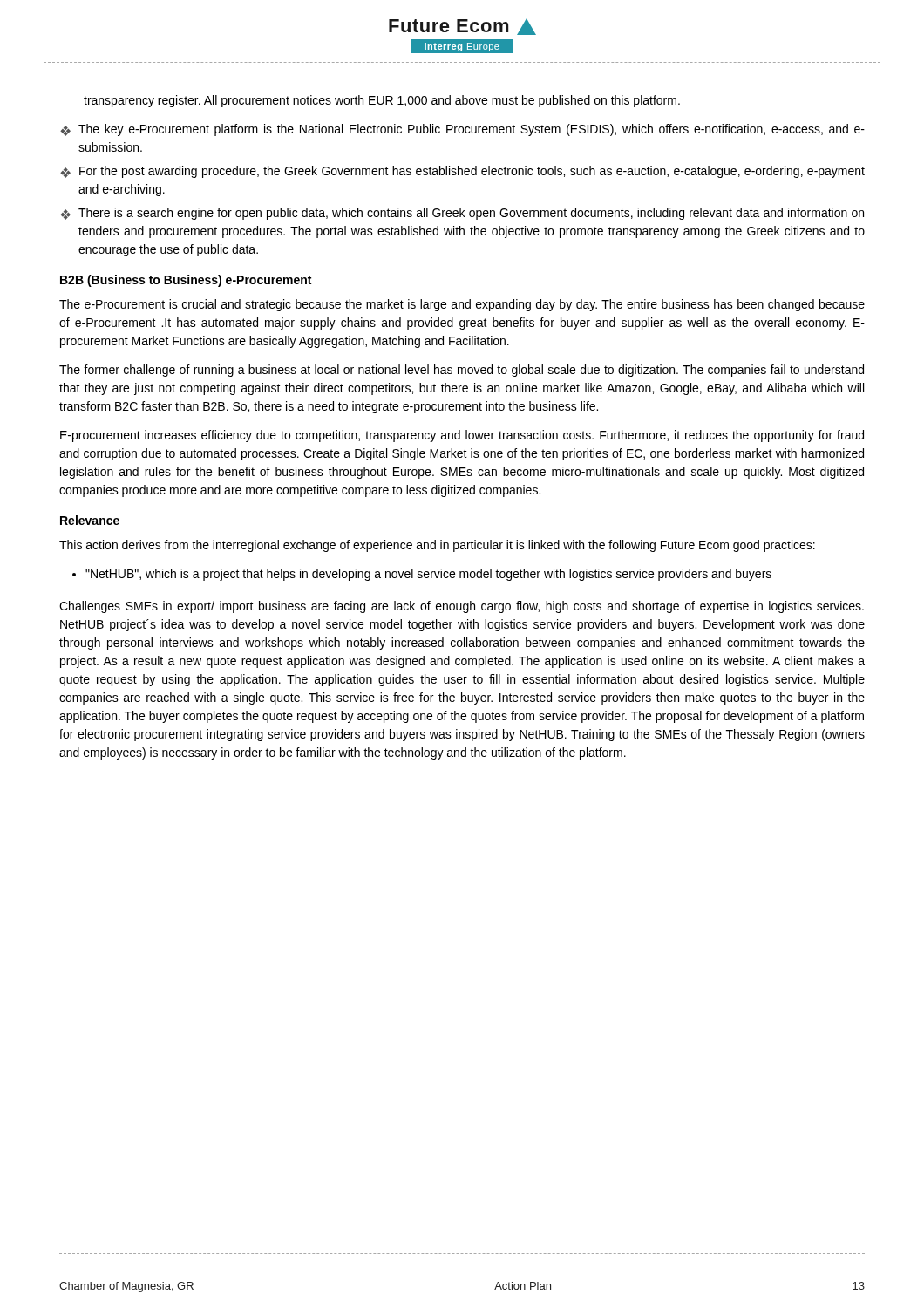The image size is (924, 1308).
Task: Click on the list item that reads "❖ The key e-Procurement"
Action: click(x=462, y=139)
